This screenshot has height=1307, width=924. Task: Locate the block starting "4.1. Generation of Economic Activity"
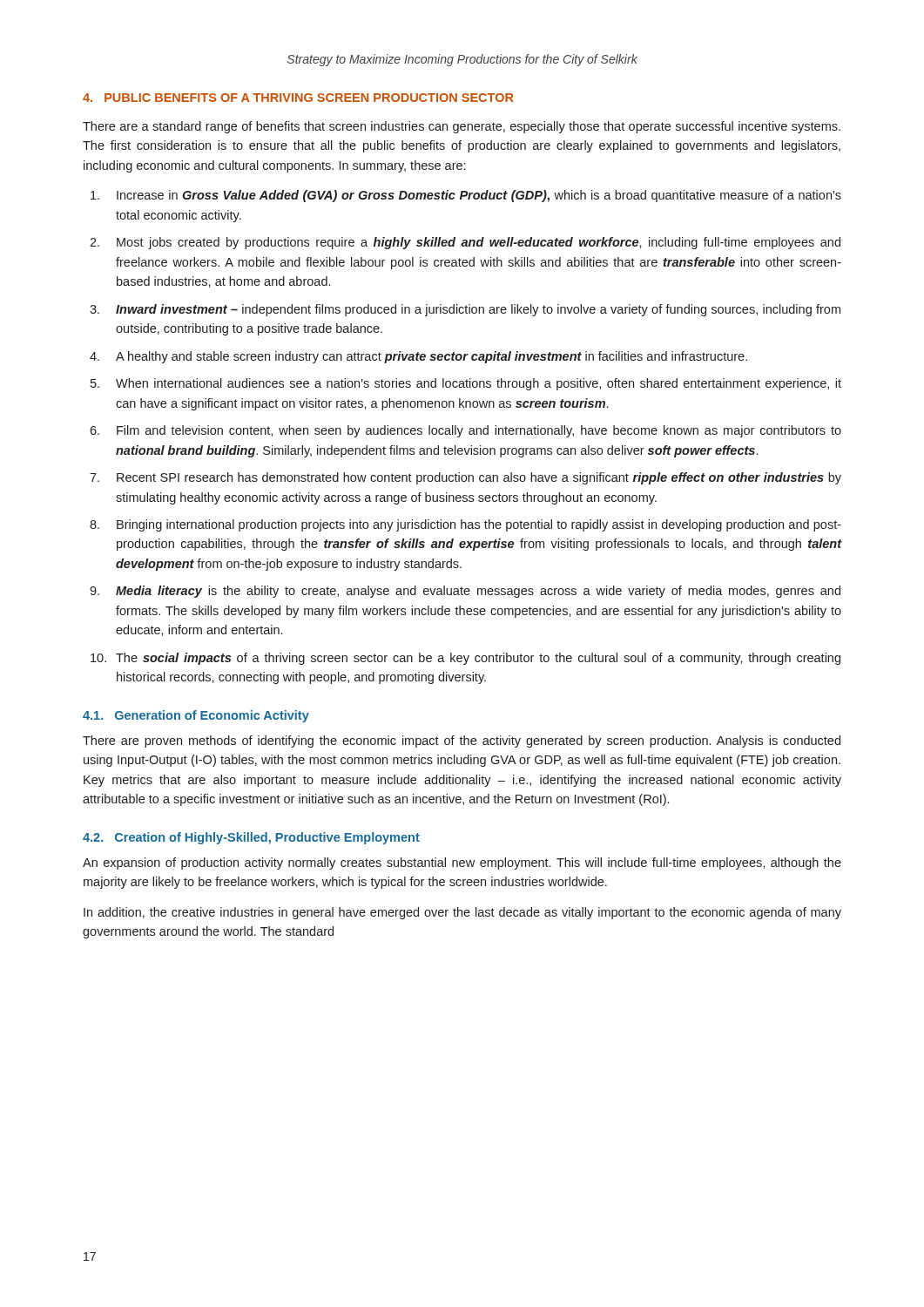[196, 715]
